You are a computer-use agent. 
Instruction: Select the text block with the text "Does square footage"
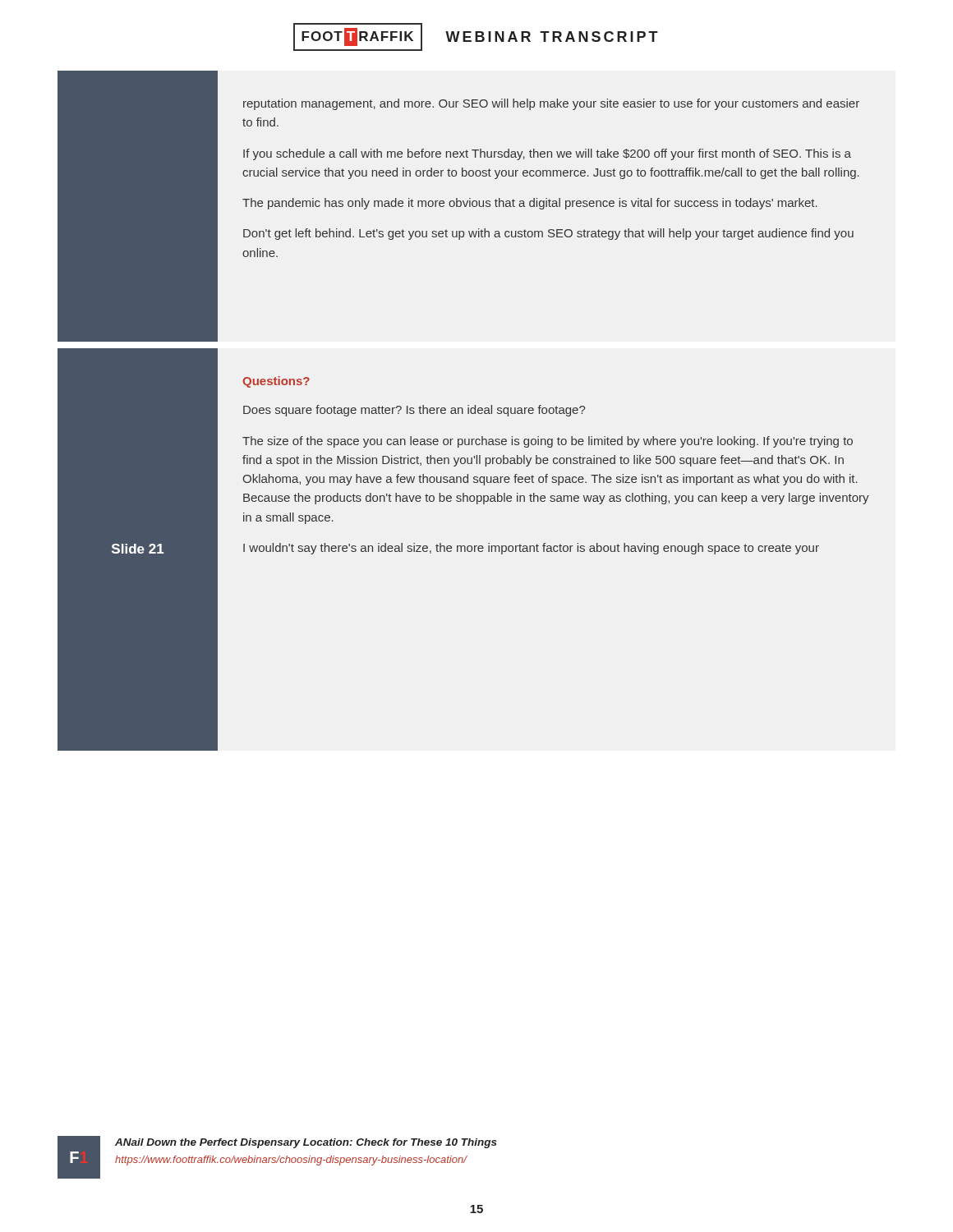[557, 479]
